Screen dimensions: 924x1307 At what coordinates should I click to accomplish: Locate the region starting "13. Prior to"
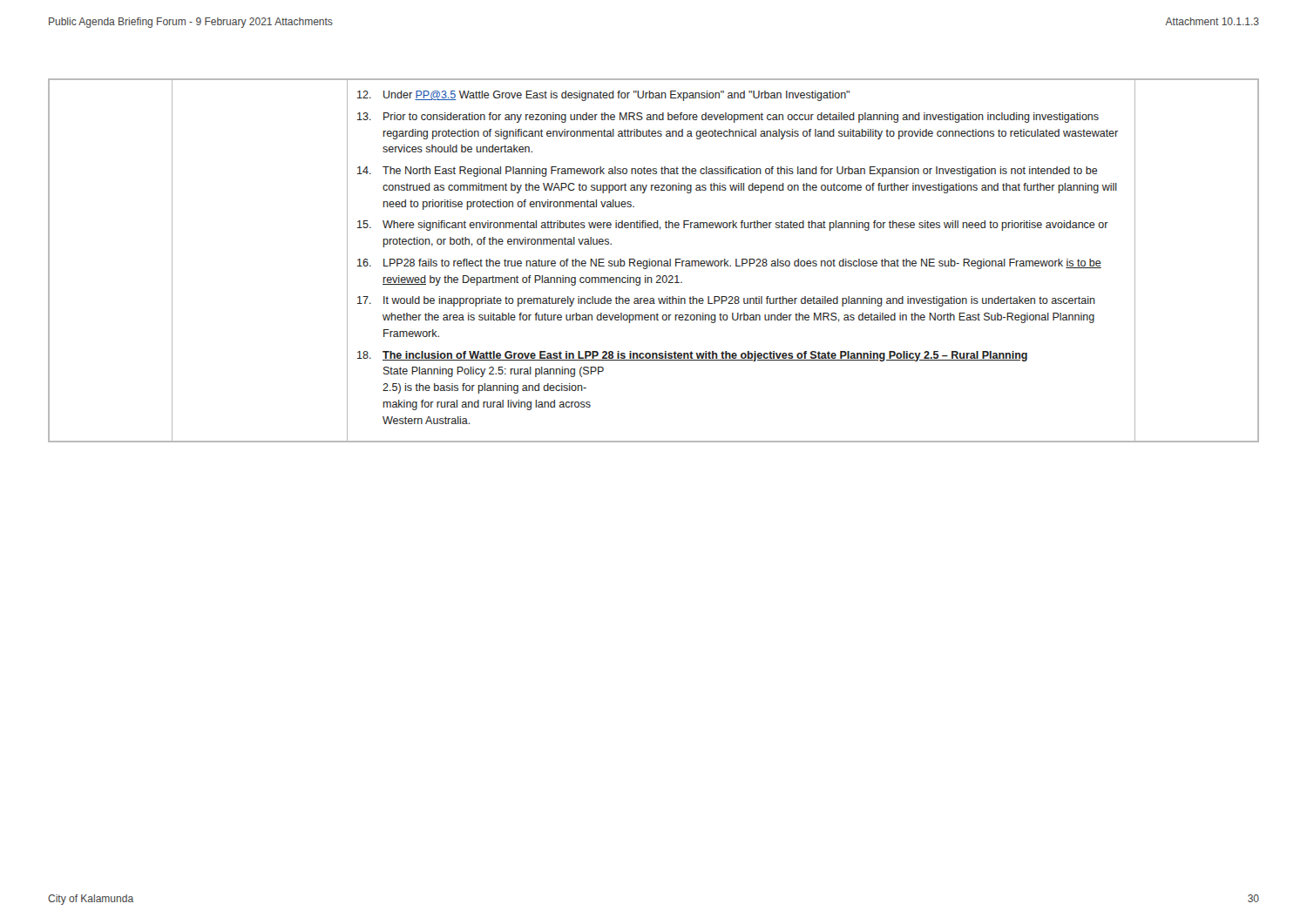[x=741, y=133]
